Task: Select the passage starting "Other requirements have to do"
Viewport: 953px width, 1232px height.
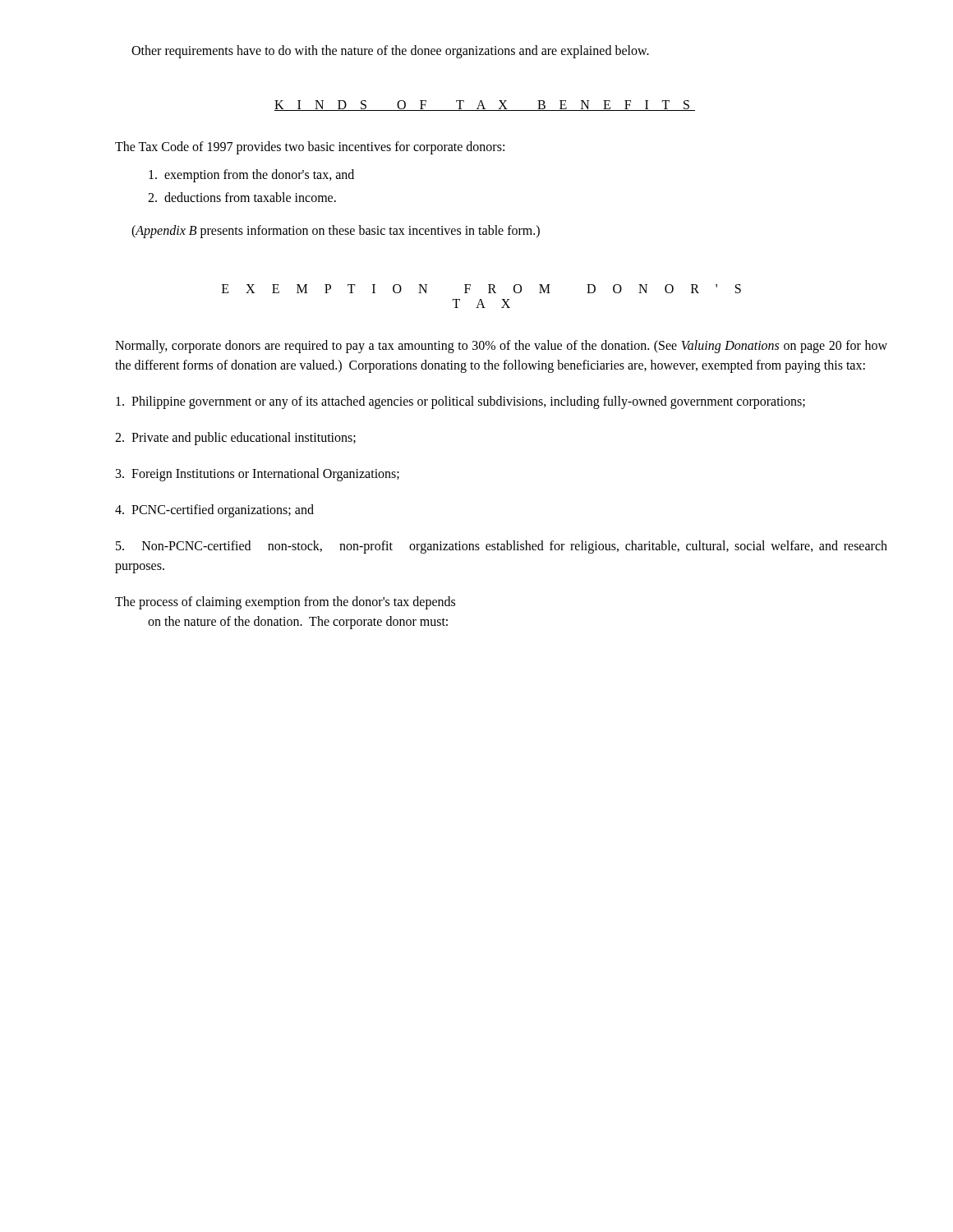Action: click(x=390, y=51)
